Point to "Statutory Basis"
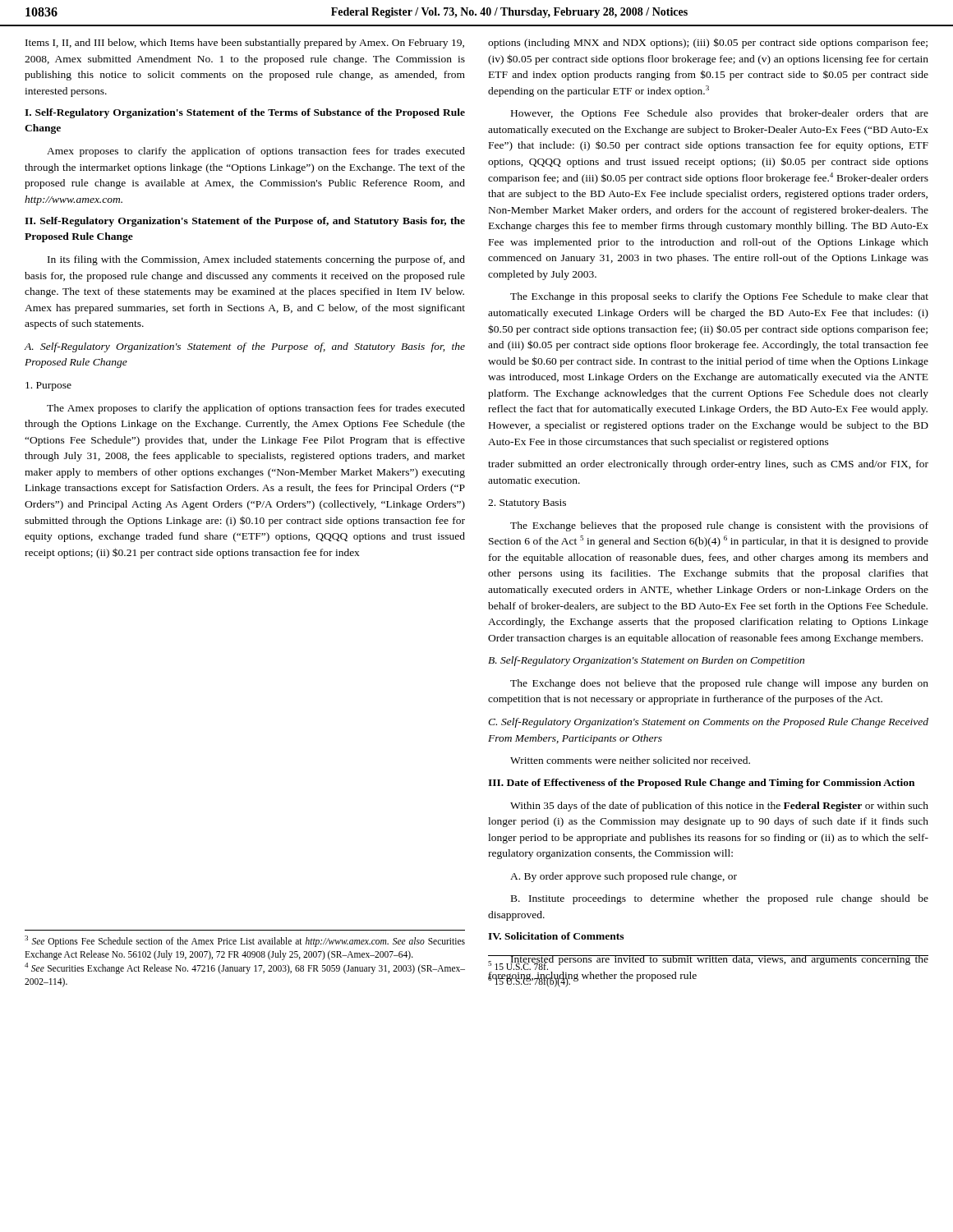The height and width of the screenshot is (1232, 953). (x=527, y=504)
